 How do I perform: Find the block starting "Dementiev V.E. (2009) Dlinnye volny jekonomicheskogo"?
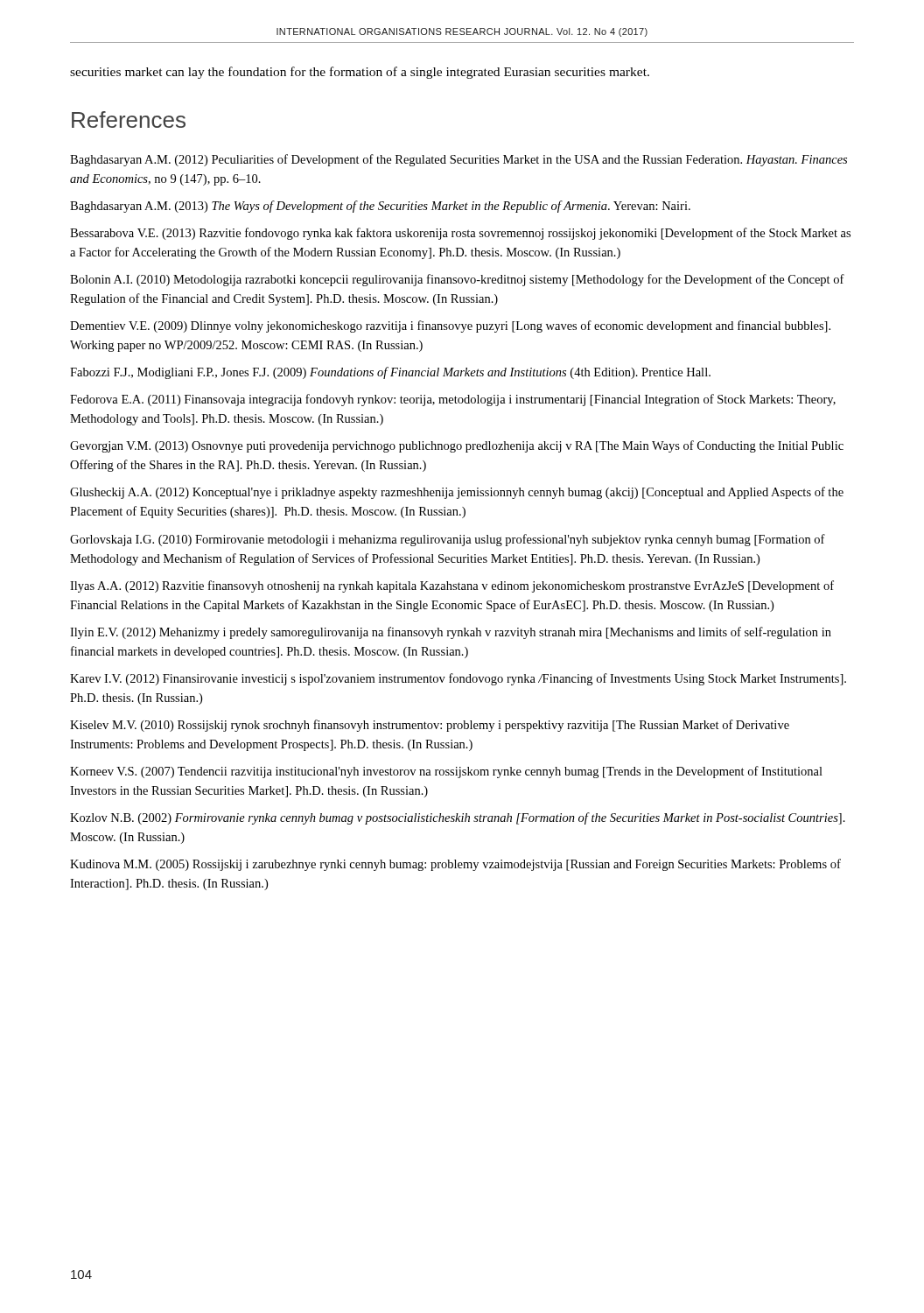pos(451,335)
